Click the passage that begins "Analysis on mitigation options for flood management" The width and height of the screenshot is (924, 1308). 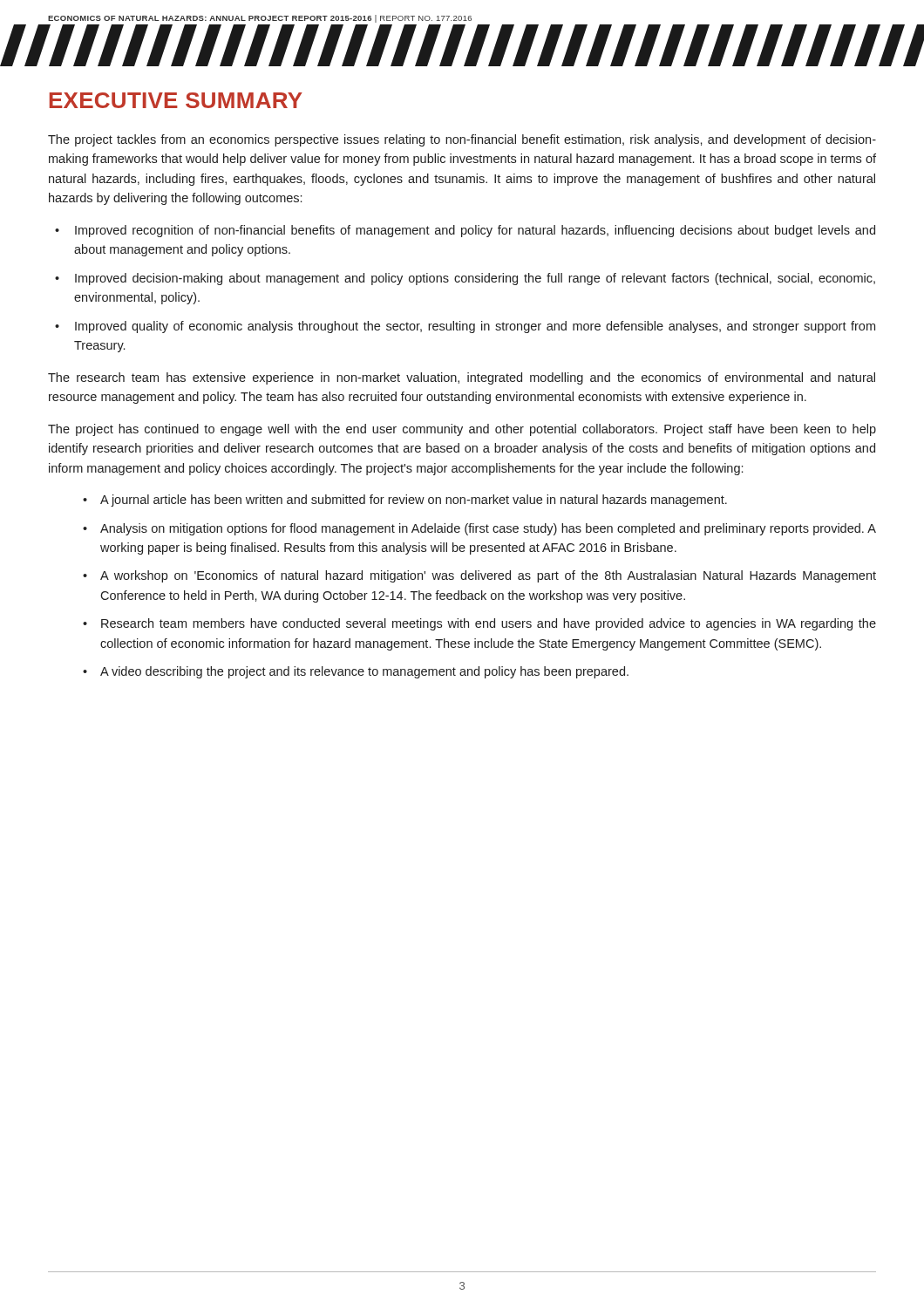(x=488, y=538)
